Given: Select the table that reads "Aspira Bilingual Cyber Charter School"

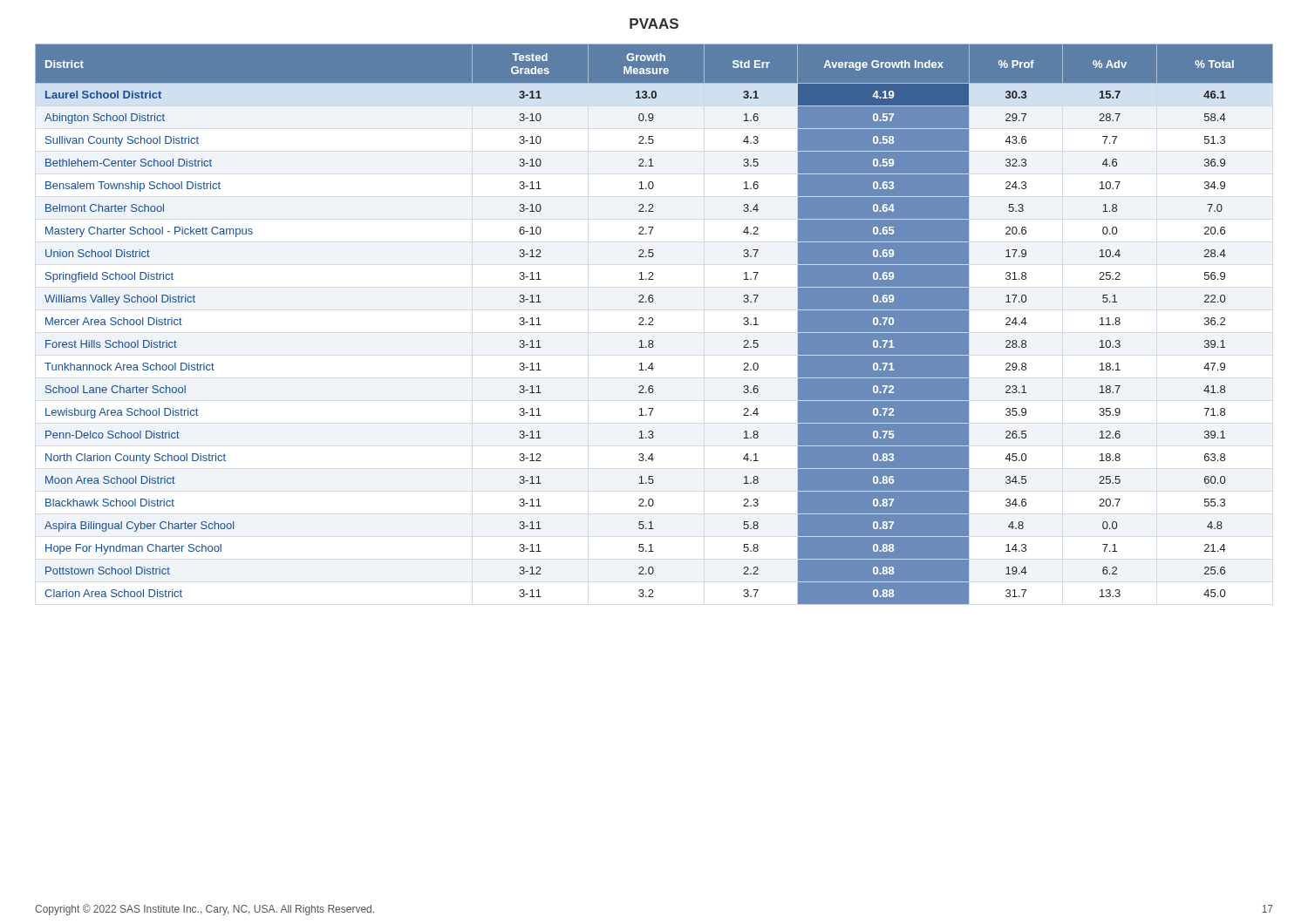Looking at the screenshot, I should pos(654,324).
